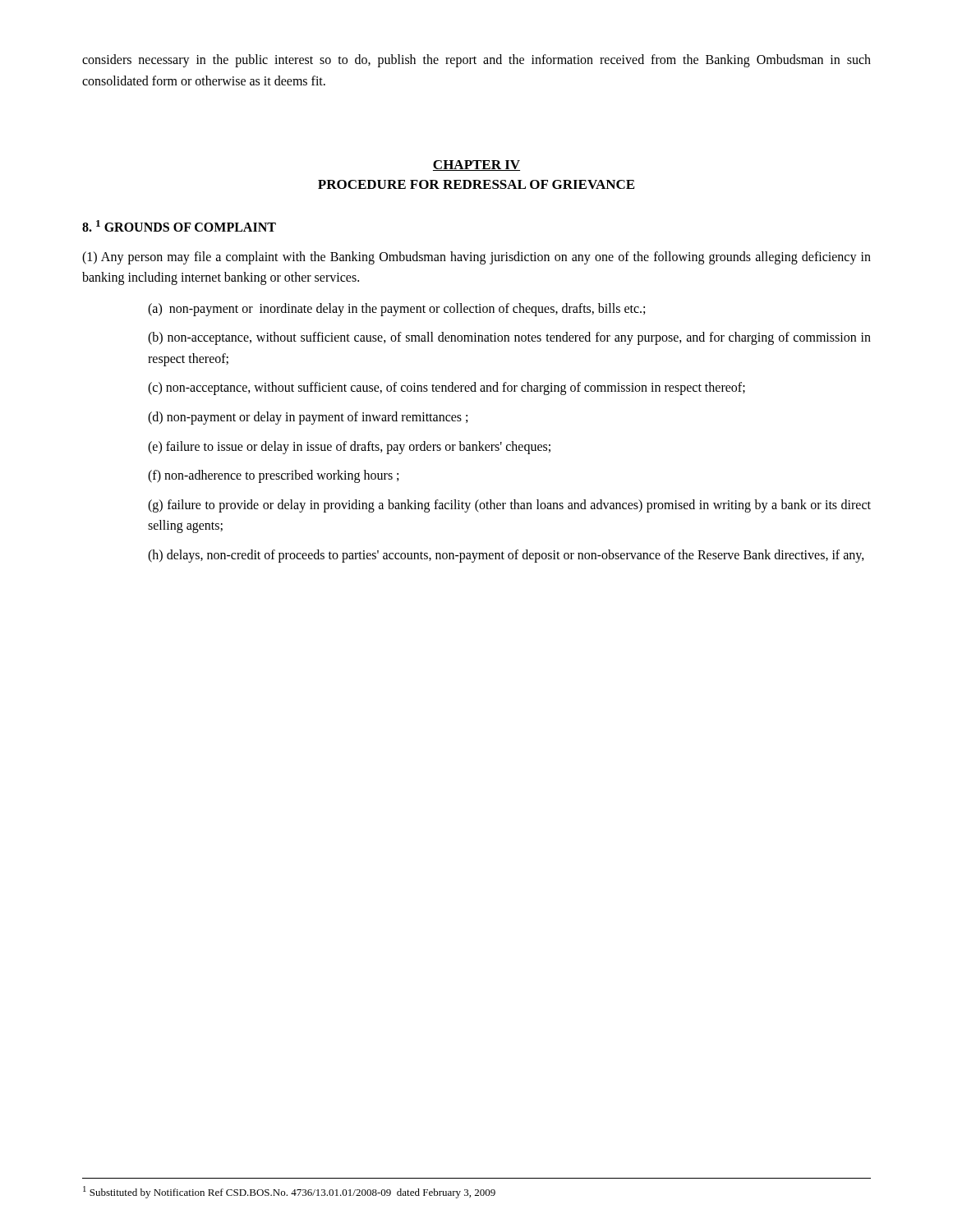The image size is (953, 1232).
Task: Find the text starting "(d) non-payment or delay in payment"
Action: (308, 417)
